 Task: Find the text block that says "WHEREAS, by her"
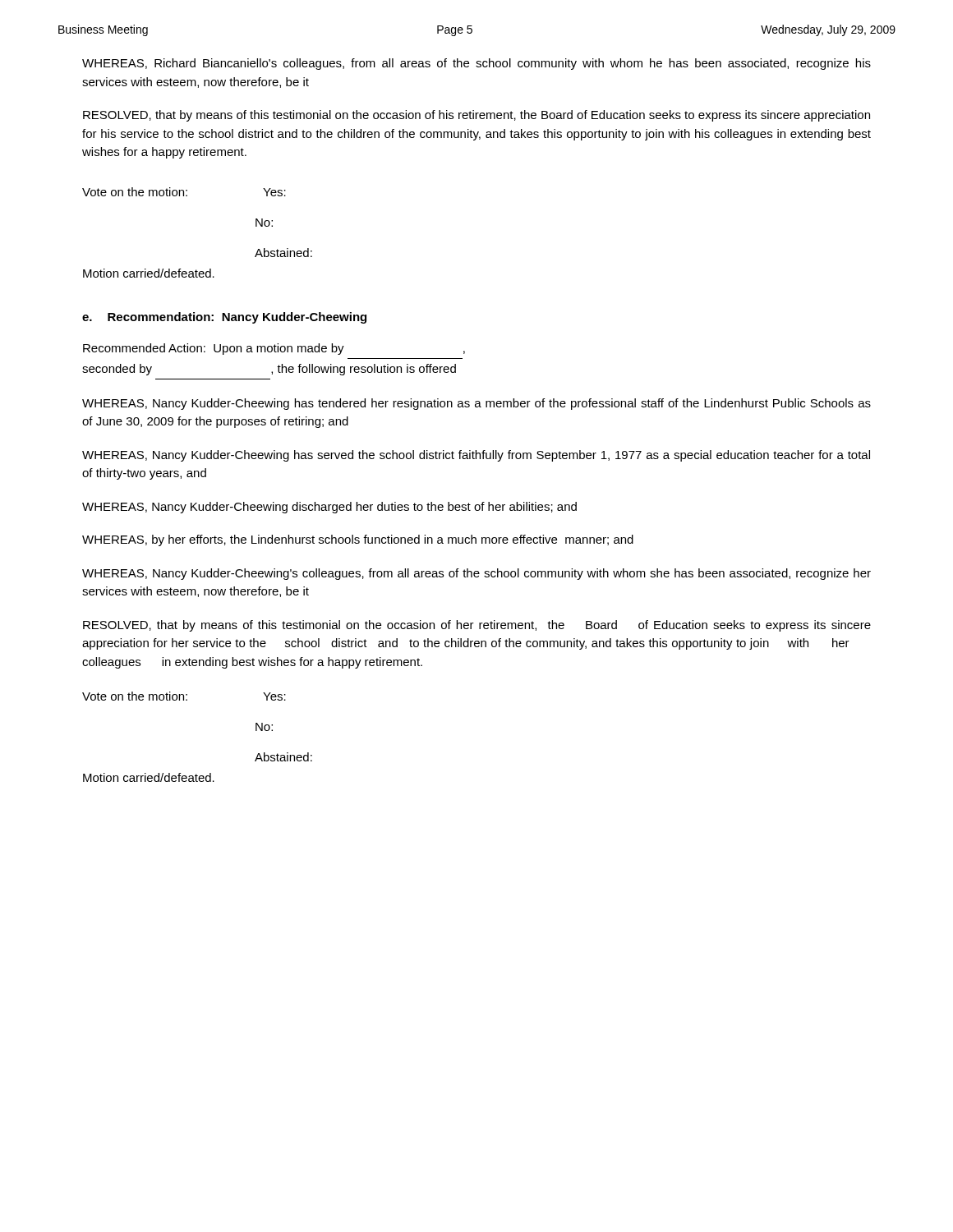point(358,539)
